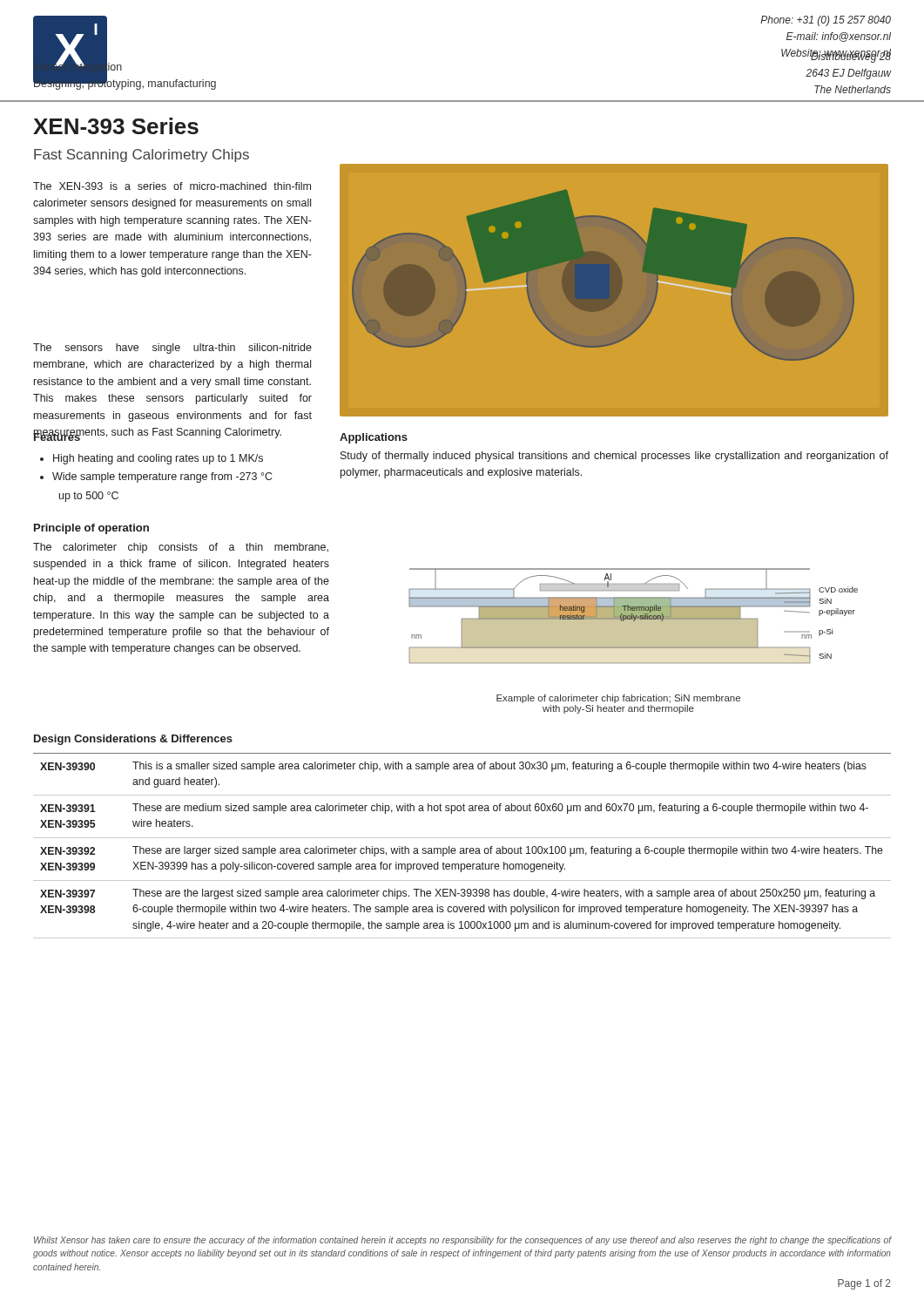Select the list item that reads "High heating and cooling rates up to"

[x=164, y=477]
